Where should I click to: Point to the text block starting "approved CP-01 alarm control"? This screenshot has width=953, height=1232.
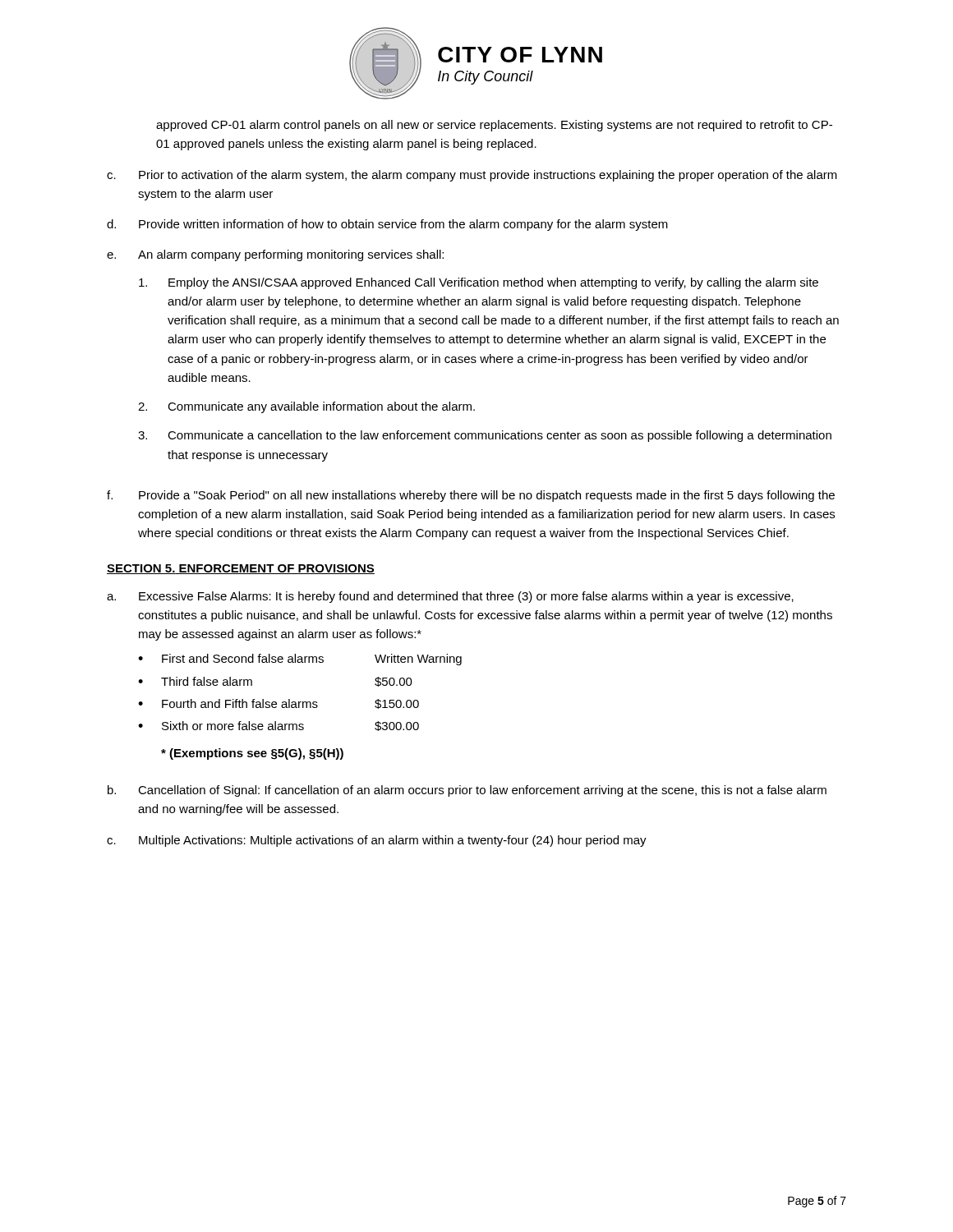(x=494, y=134)
